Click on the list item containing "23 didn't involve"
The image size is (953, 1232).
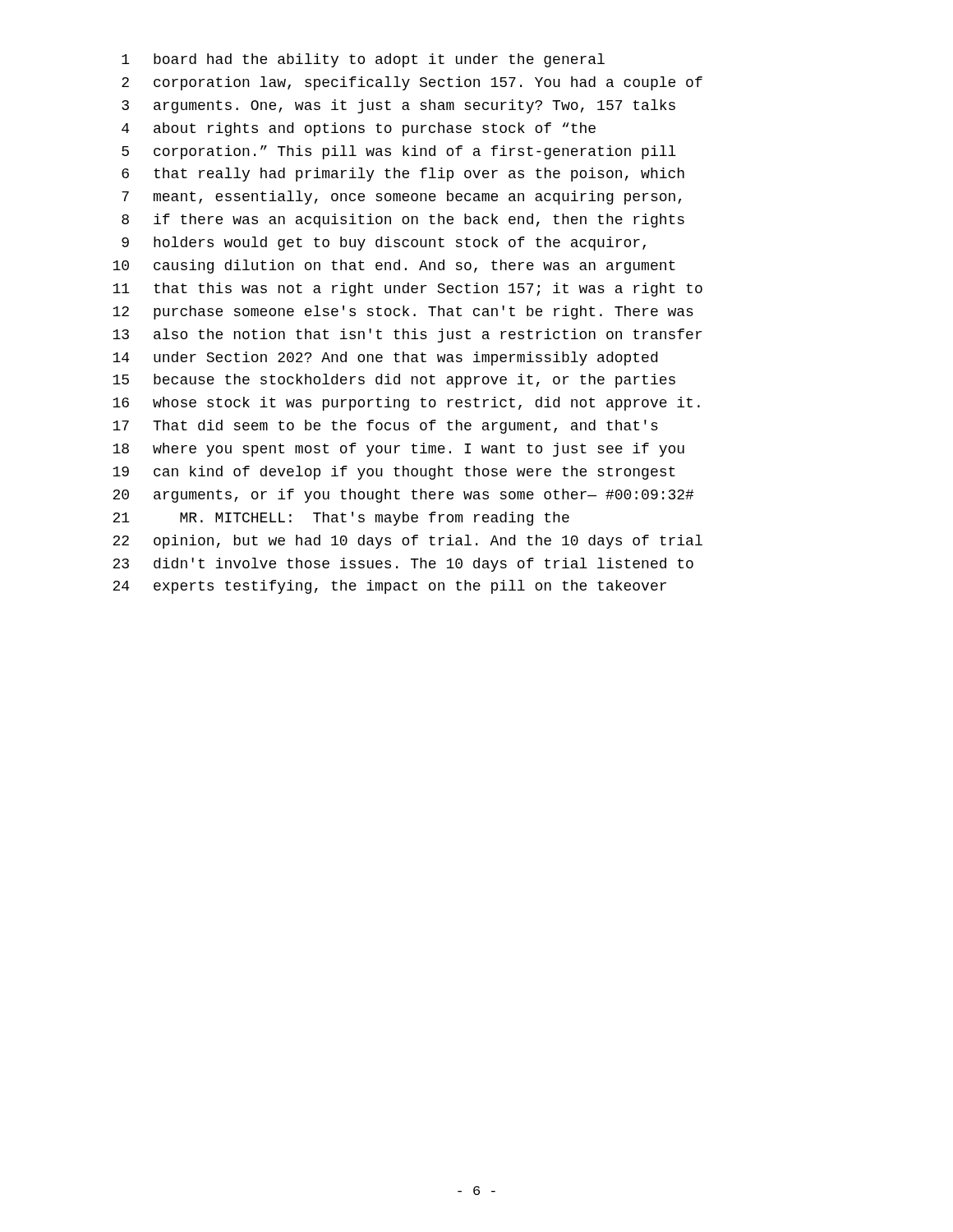click(396, 565)
